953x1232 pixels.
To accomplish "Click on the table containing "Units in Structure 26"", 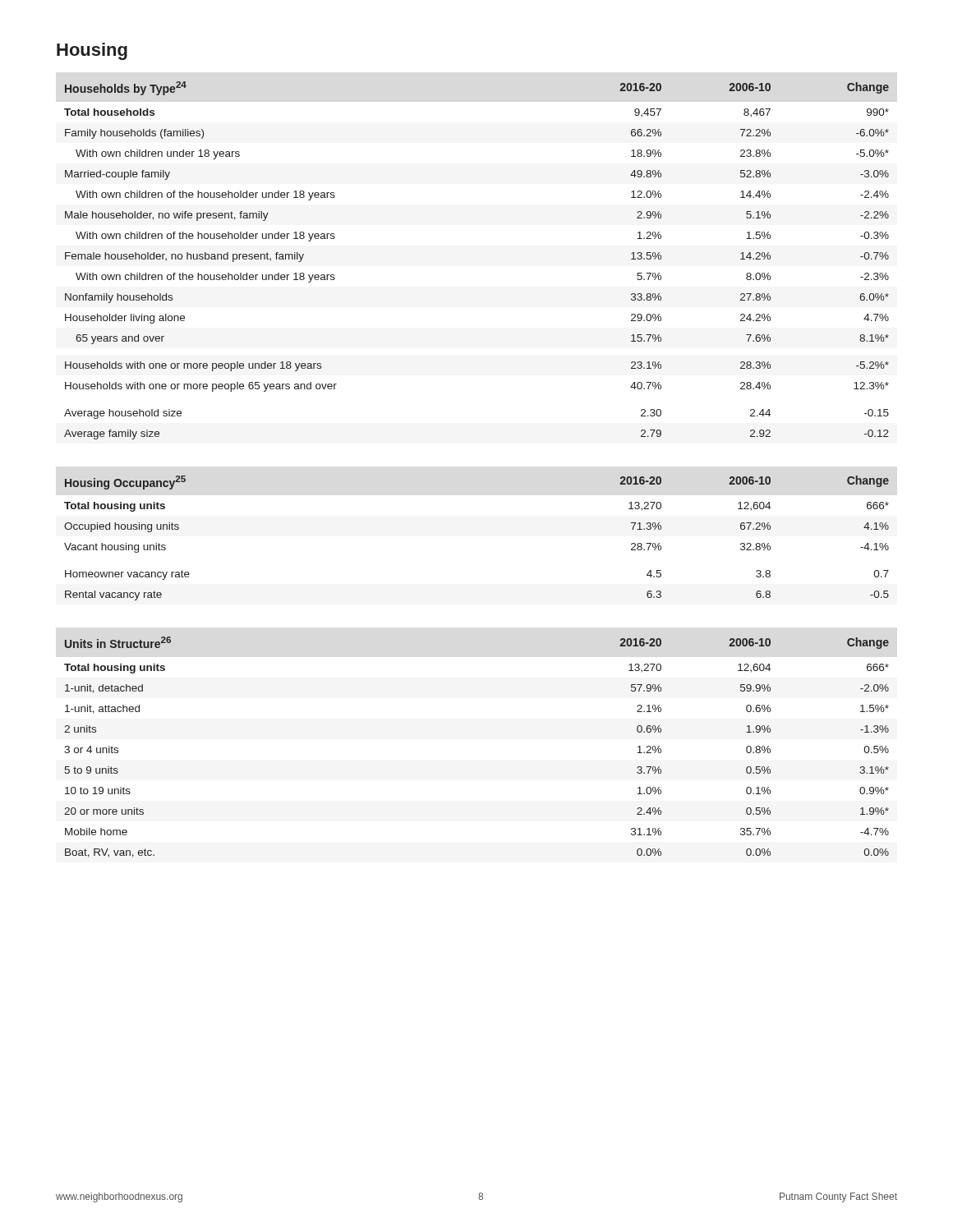I will click(x=476, y=745).
